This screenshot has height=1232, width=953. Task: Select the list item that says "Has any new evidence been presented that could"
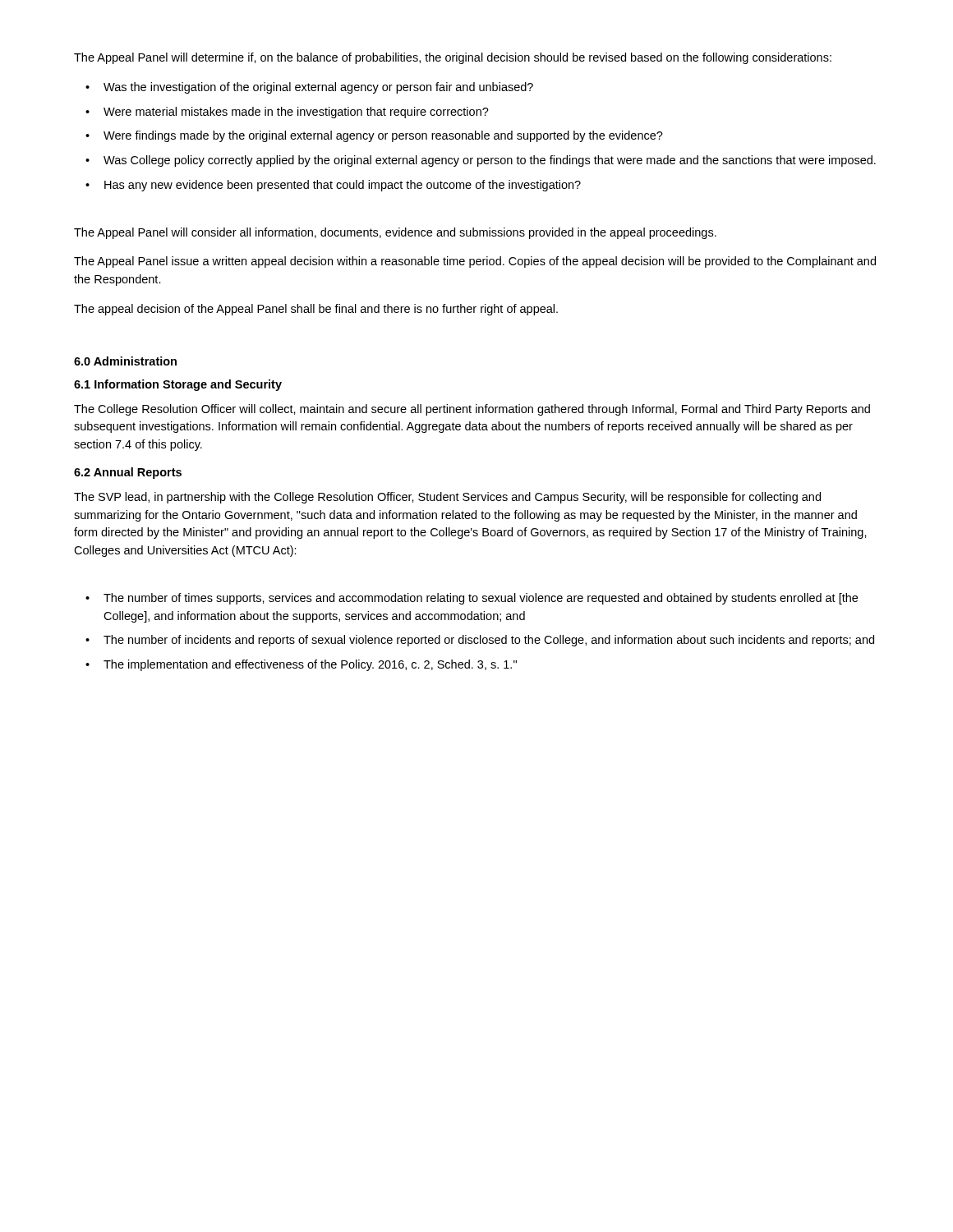(342, 185)
